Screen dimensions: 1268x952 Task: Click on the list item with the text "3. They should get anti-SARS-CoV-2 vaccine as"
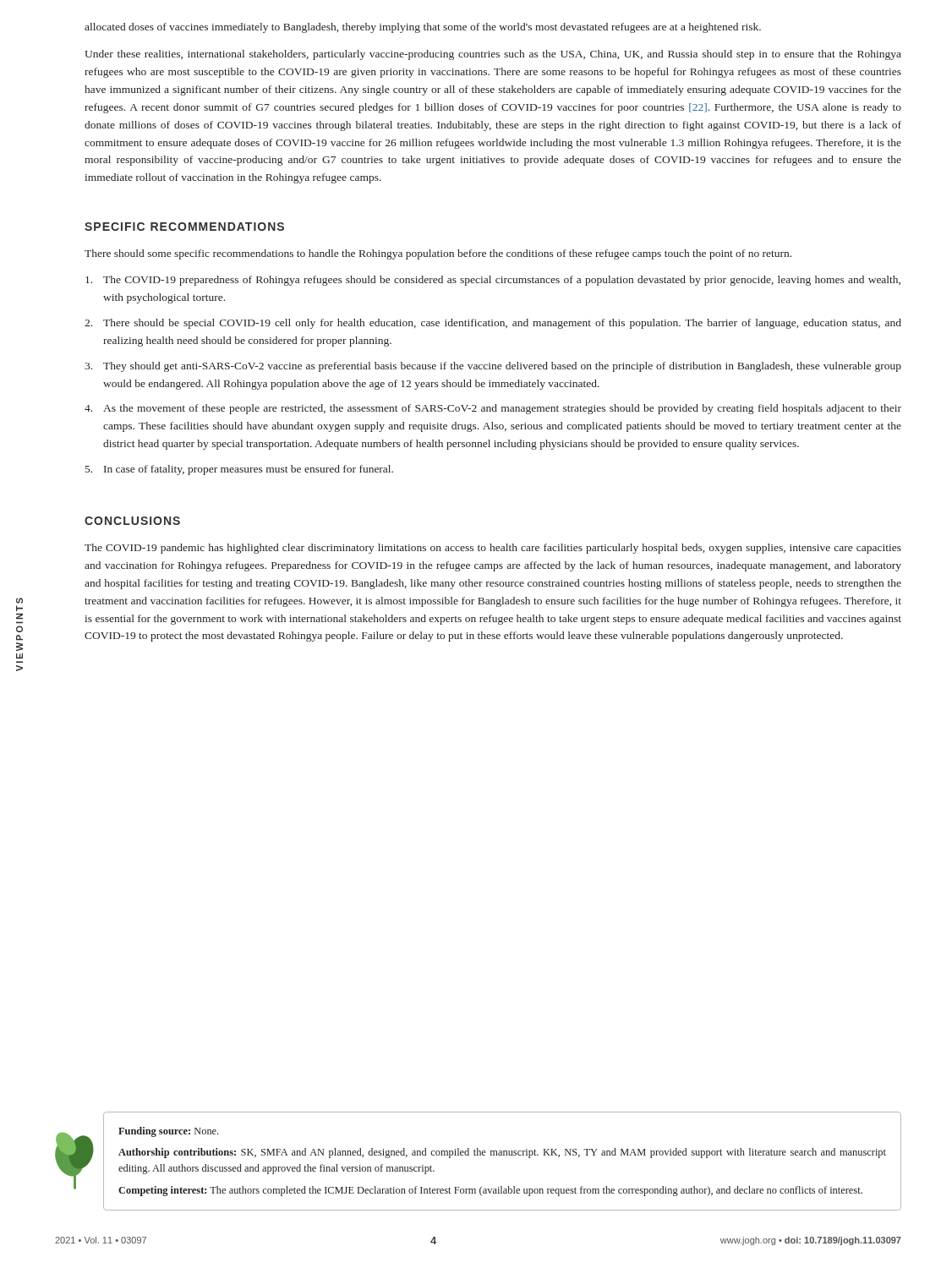[493, 375]
